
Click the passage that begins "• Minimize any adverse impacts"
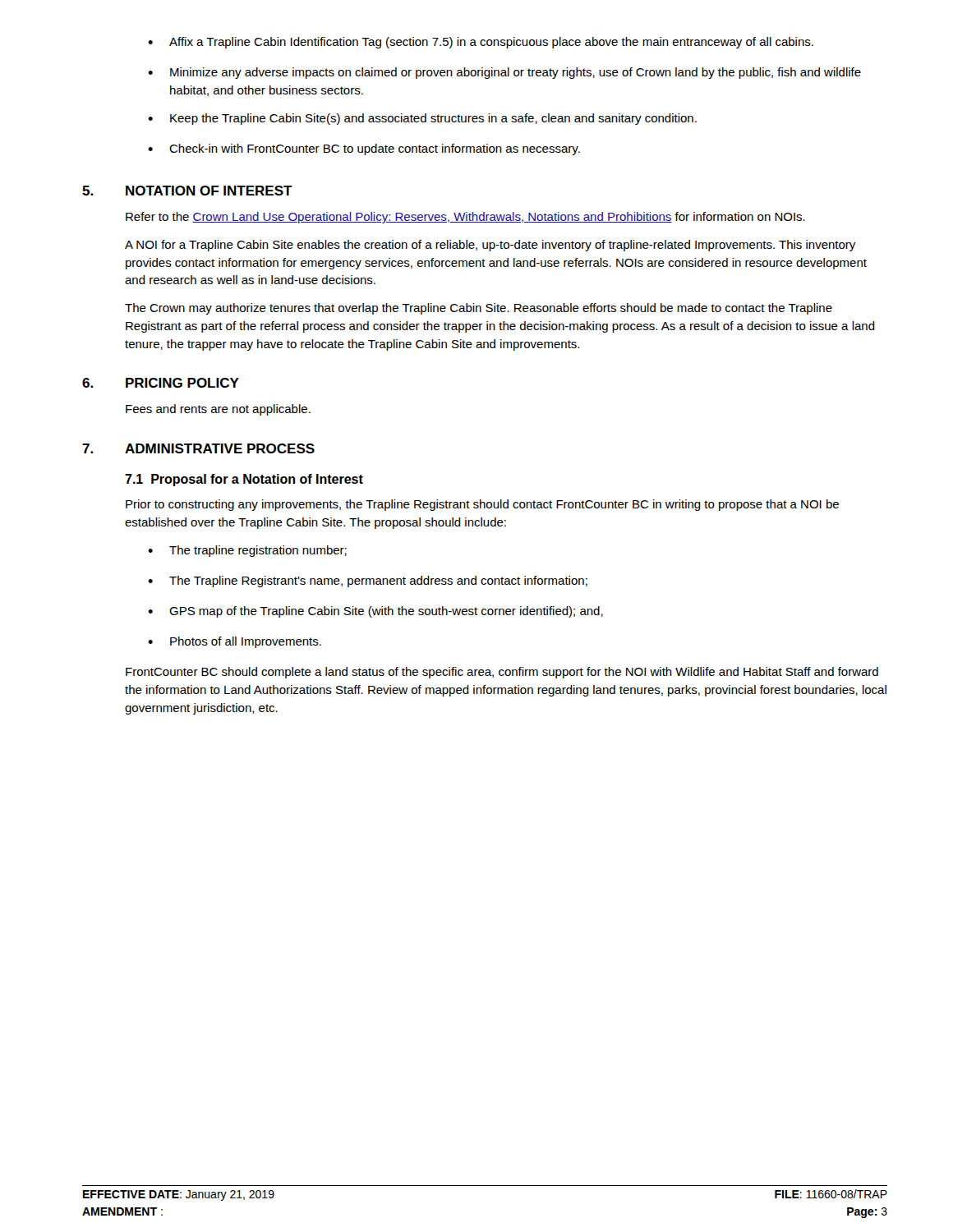pyautogui.click(x=518, y=81)
